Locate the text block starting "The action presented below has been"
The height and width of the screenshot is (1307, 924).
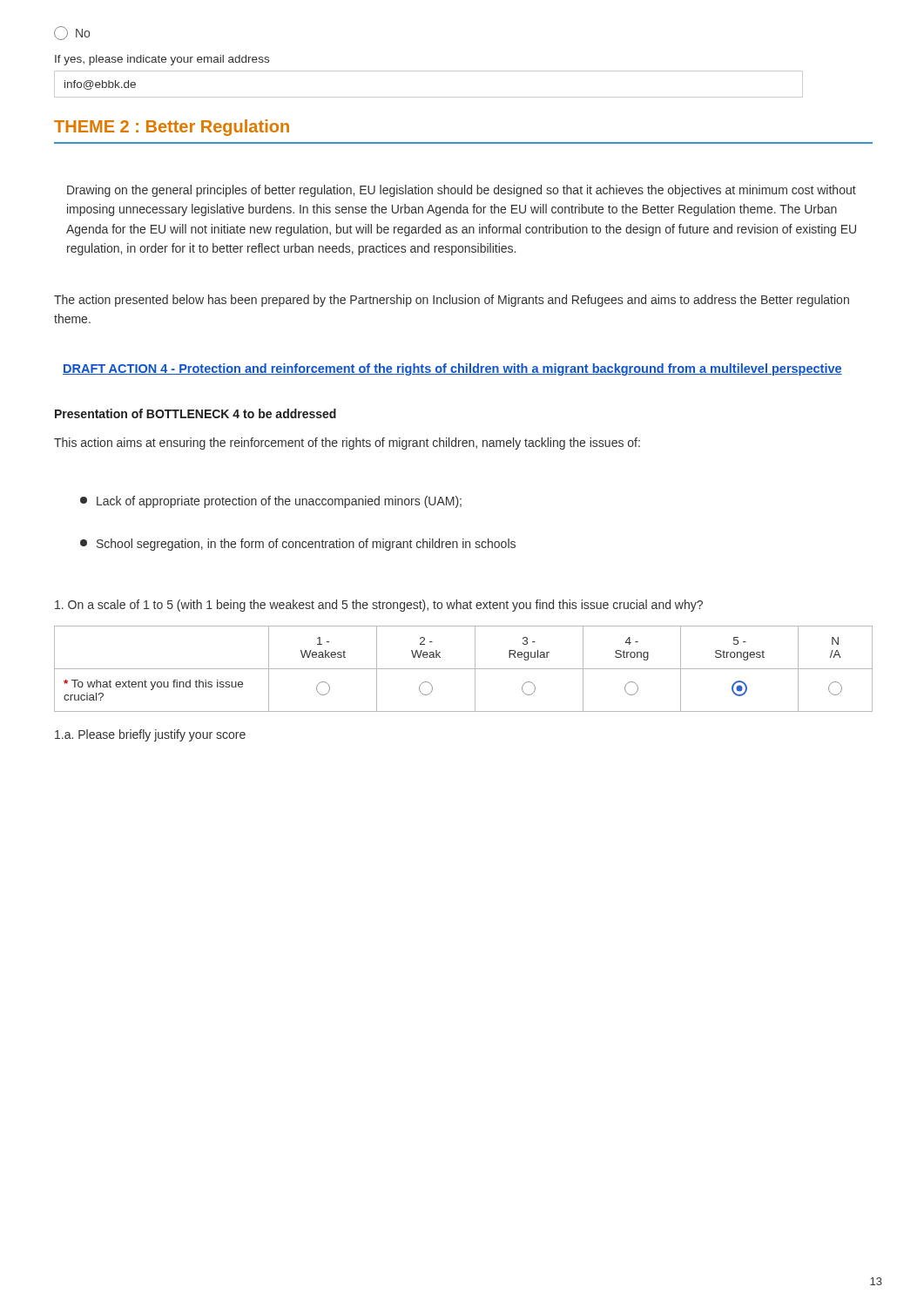click(452, 309)
